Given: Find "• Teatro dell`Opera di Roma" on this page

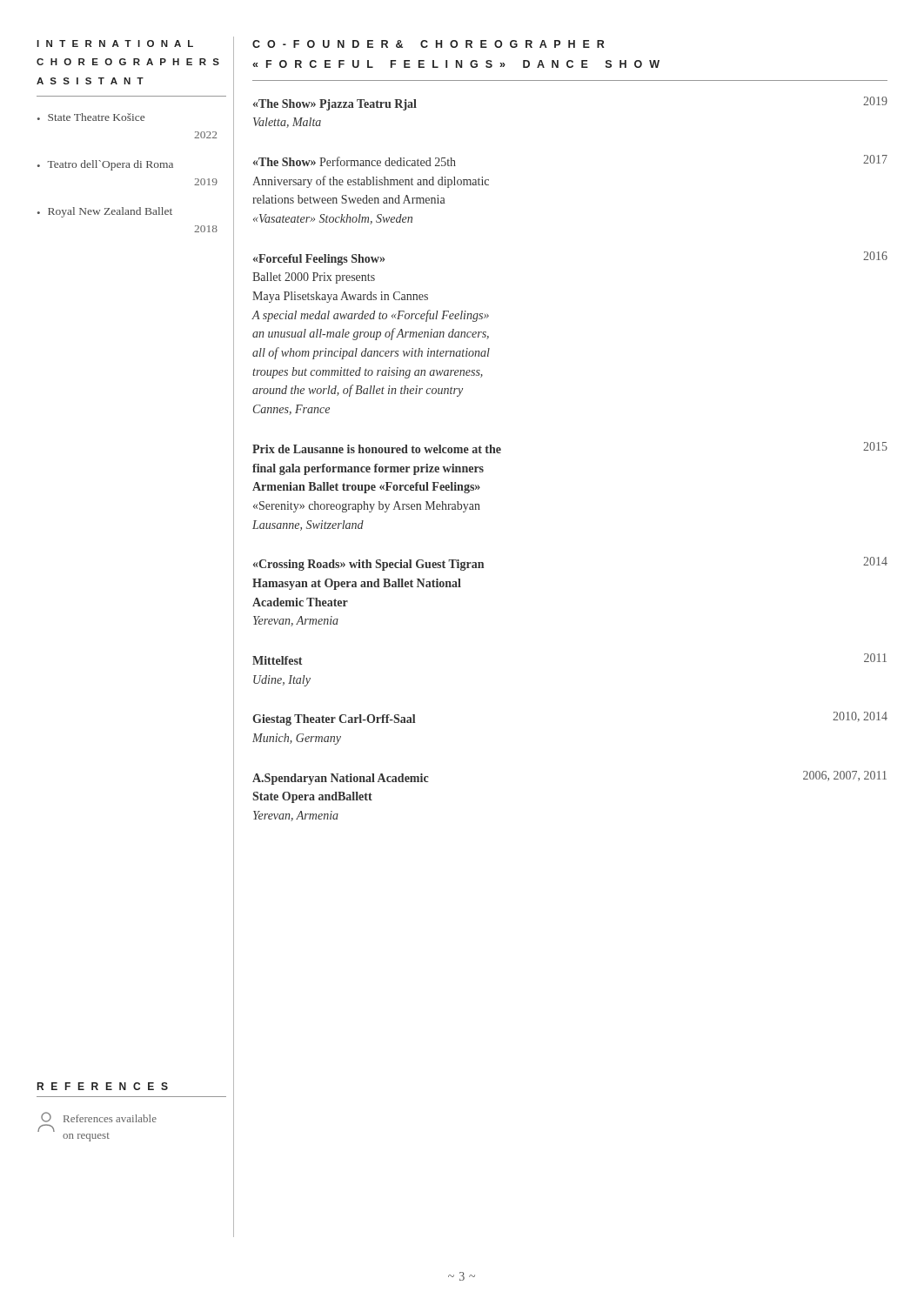Looking at the screenshot, I should 131,165.
